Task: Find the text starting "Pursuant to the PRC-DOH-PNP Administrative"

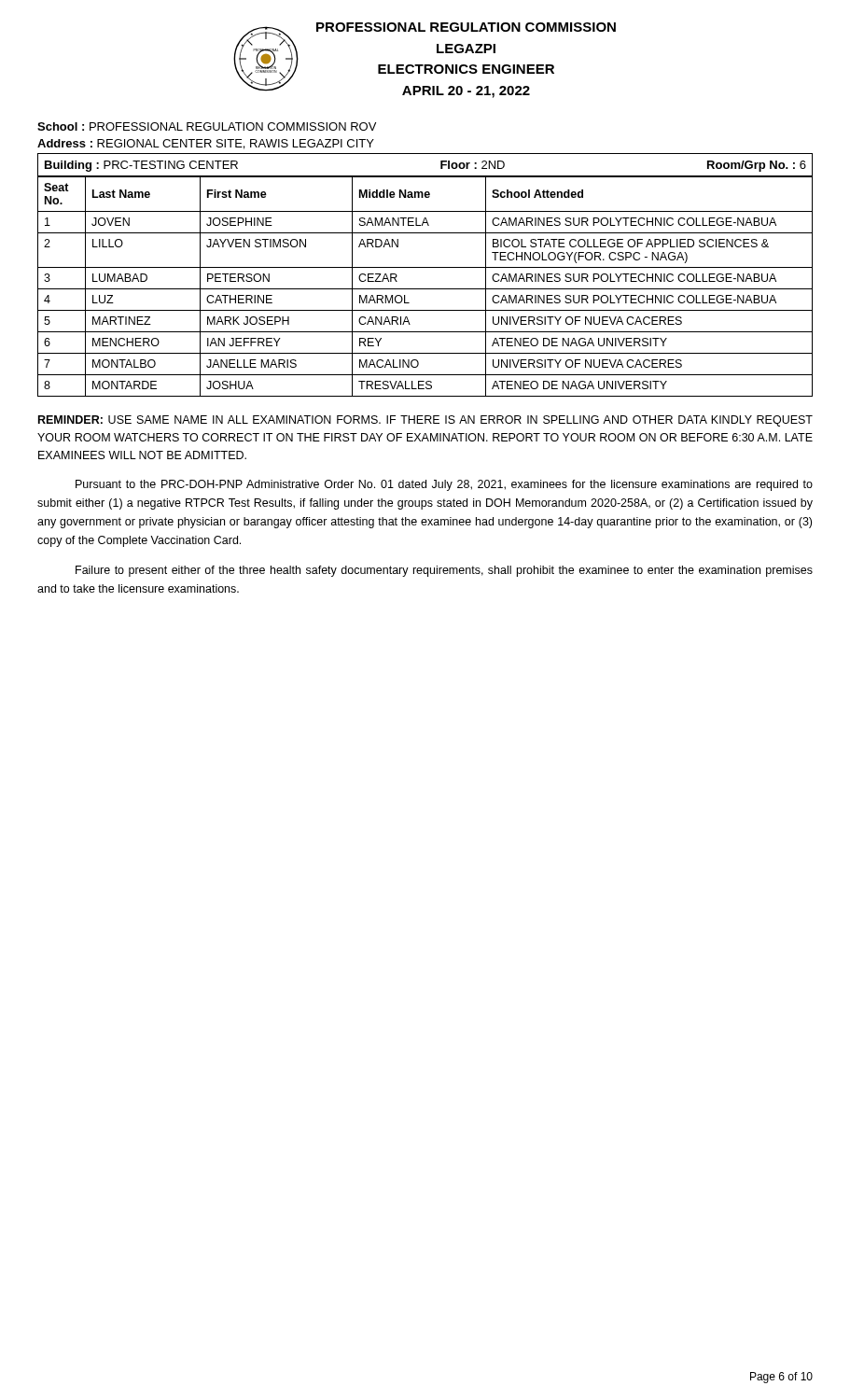Action: point(425,513)
